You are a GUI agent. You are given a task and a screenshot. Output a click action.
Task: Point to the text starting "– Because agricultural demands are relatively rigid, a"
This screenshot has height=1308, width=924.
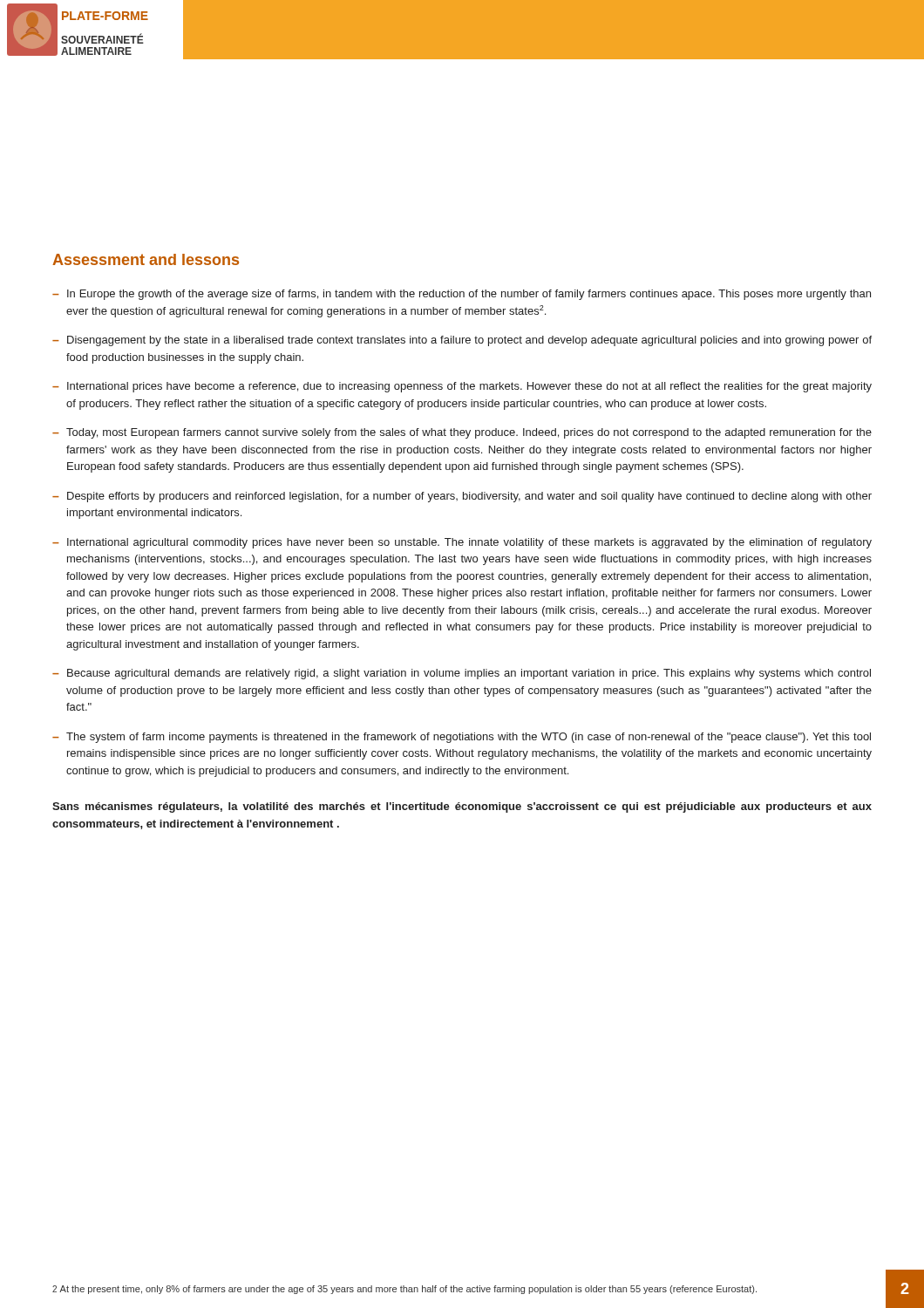[462, 689]
